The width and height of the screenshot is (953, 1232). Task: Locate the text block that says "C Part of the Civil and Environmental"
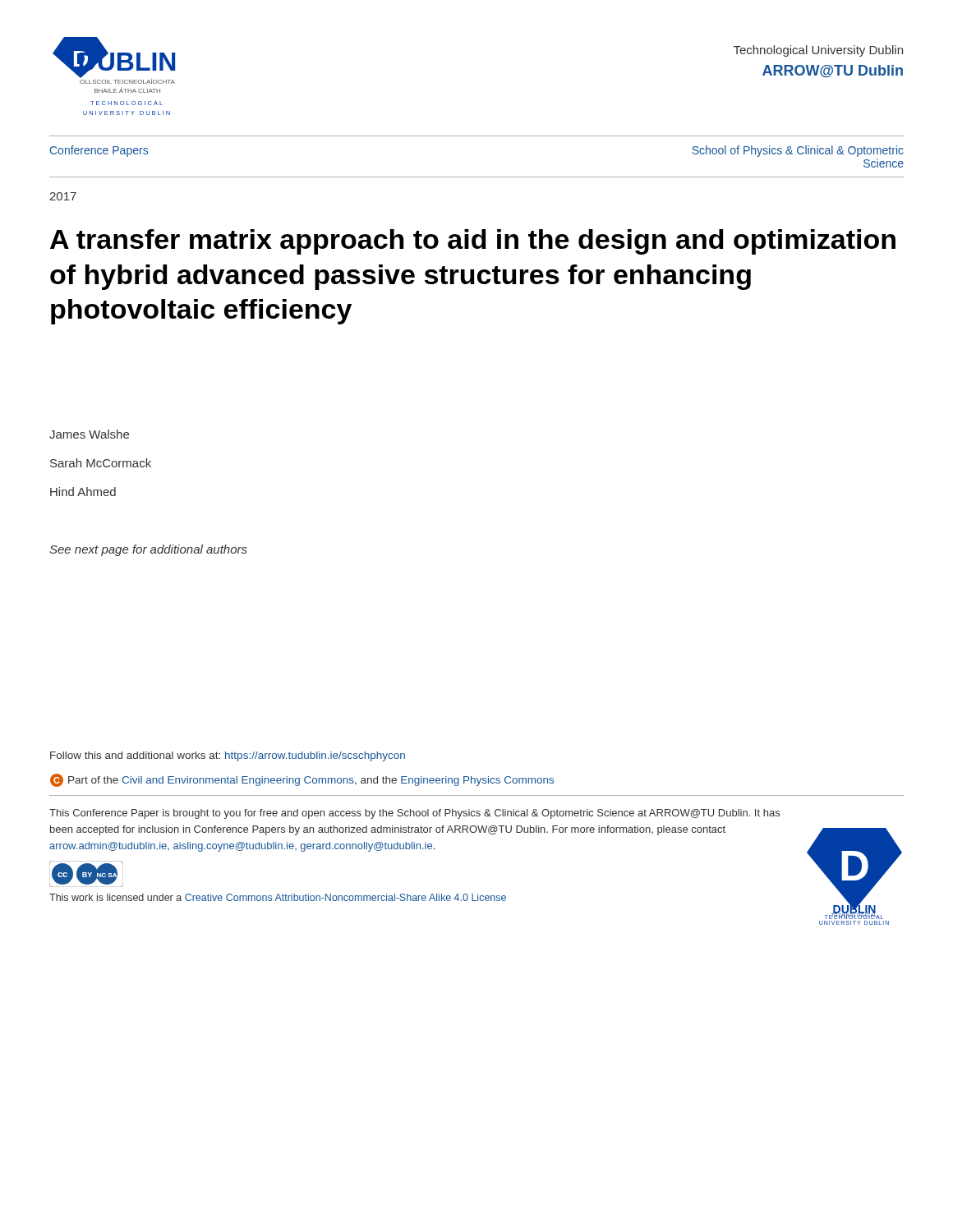coord(302,780)
